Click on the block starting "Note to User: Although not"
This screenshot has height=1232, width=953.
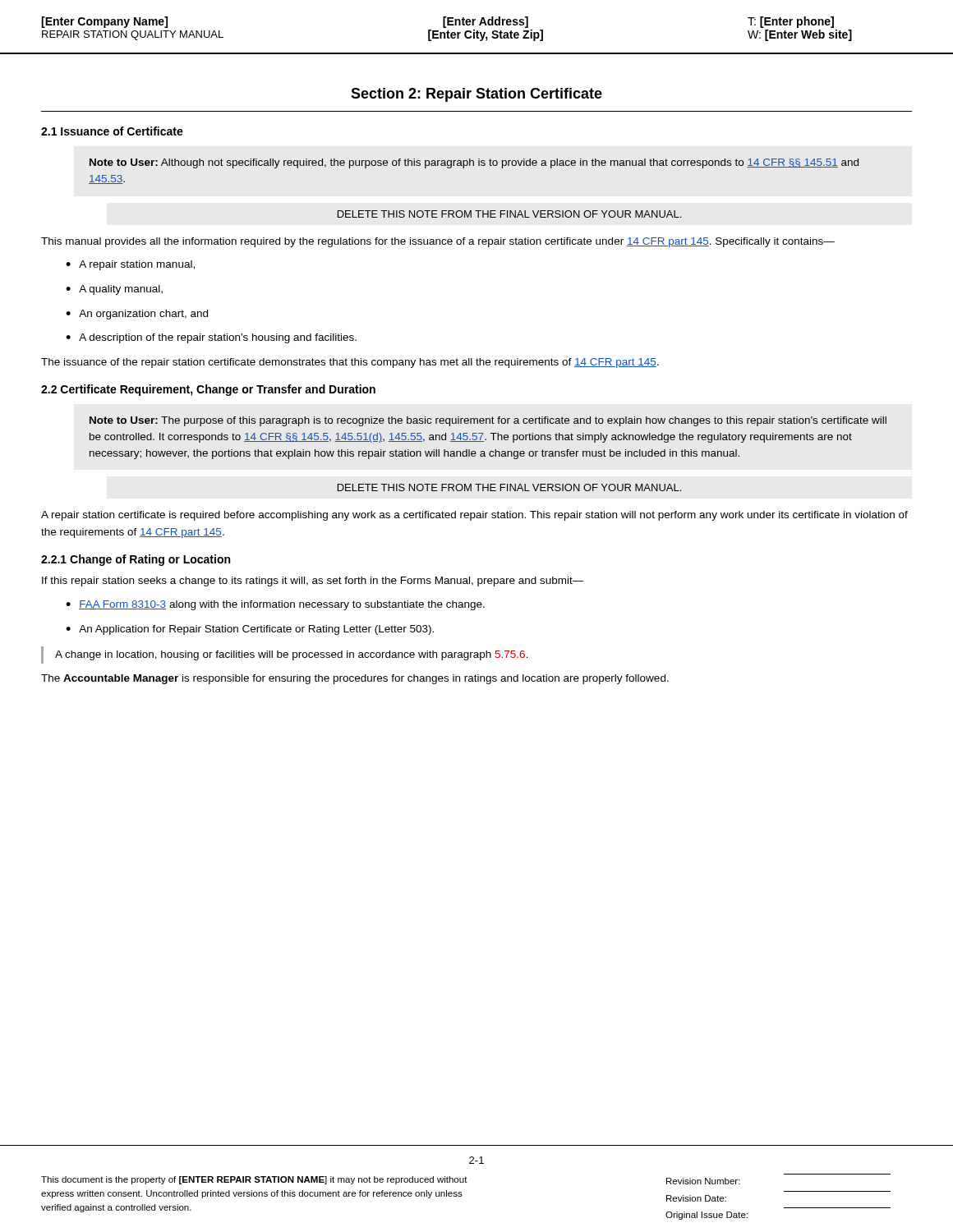(x=474, y=171)
